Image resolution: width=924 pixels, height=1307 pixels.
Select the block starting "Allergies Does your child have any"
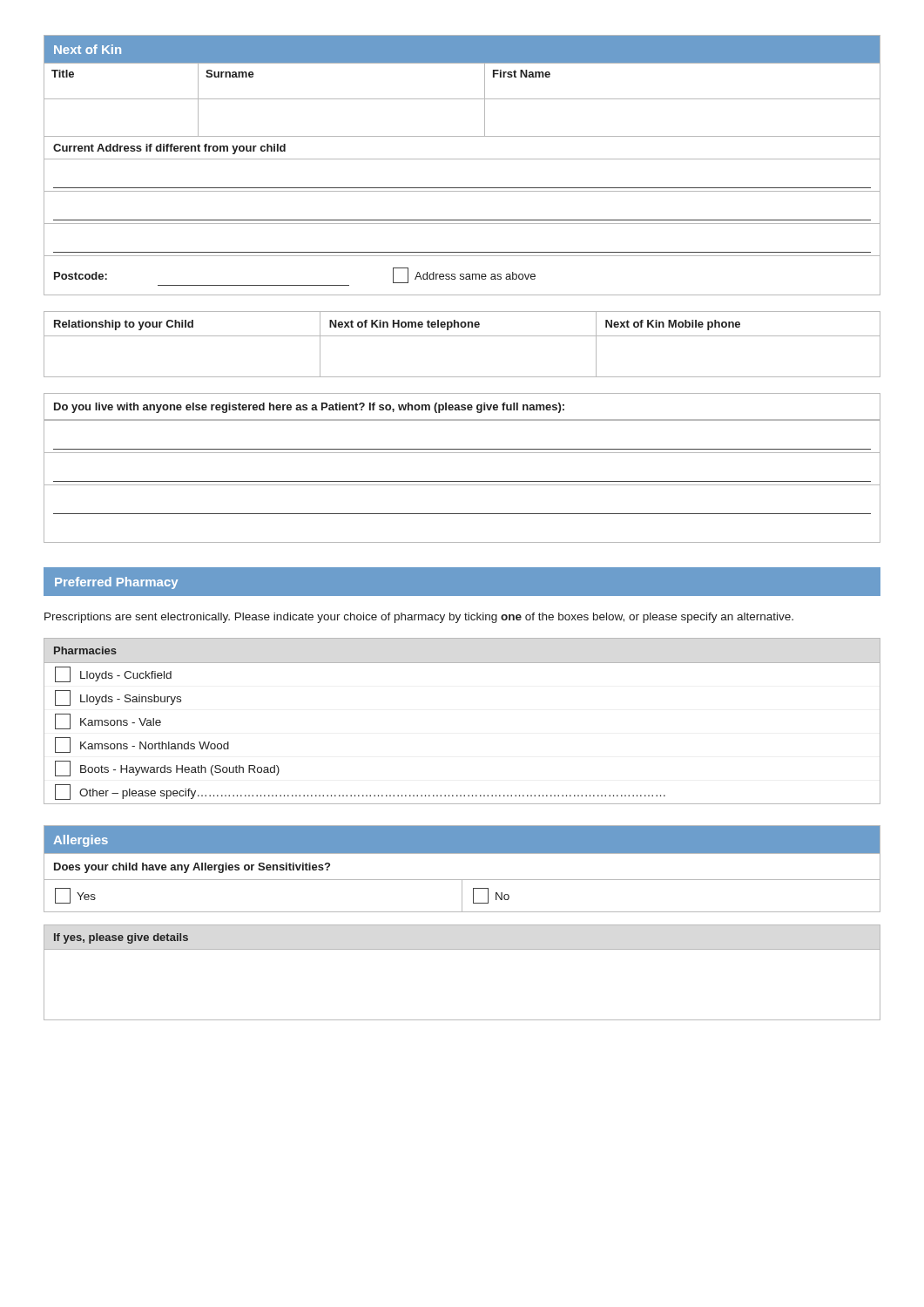pos(462,869)
